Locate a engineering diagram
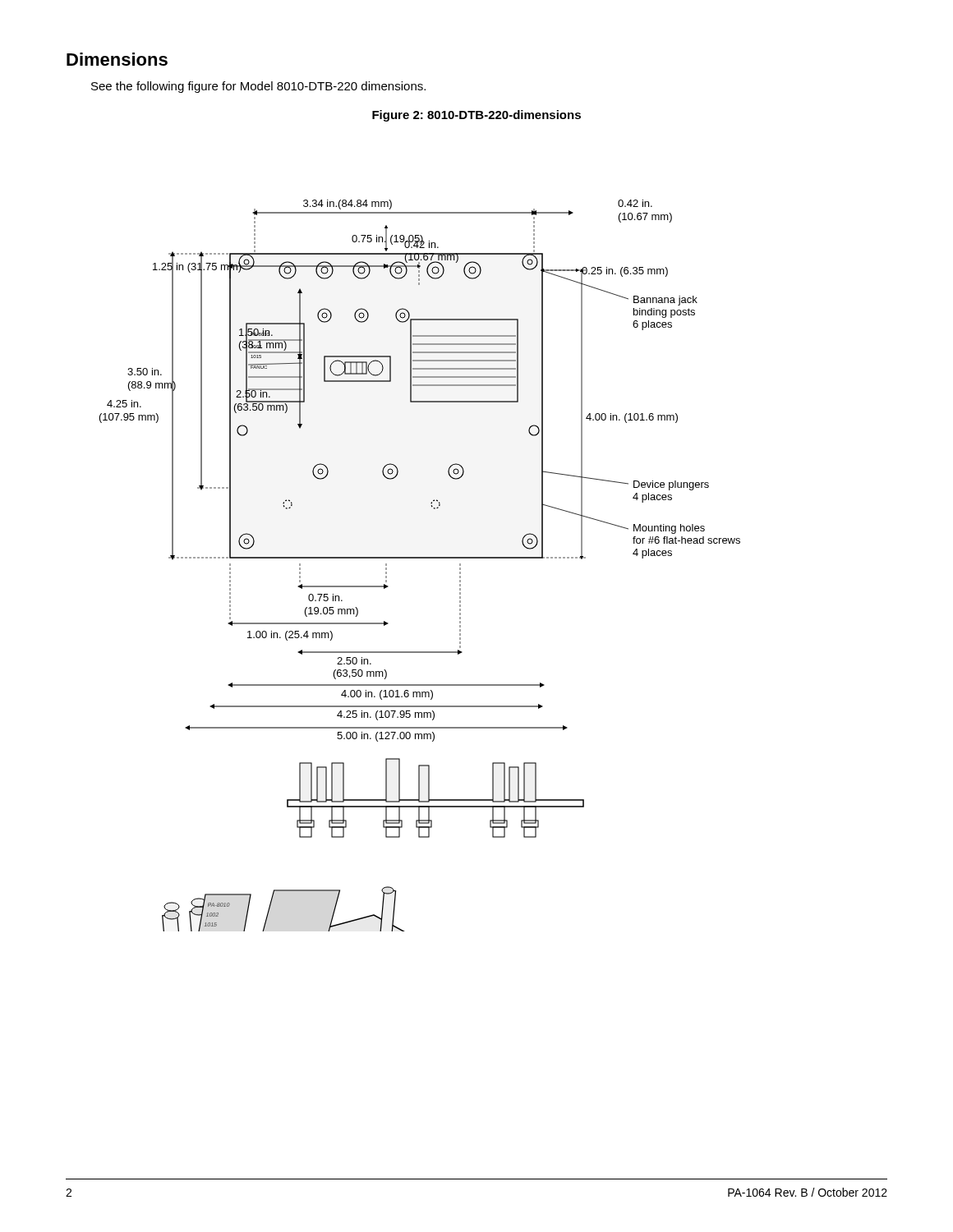This screenshot has width=953, height=1232. point(476,529)
